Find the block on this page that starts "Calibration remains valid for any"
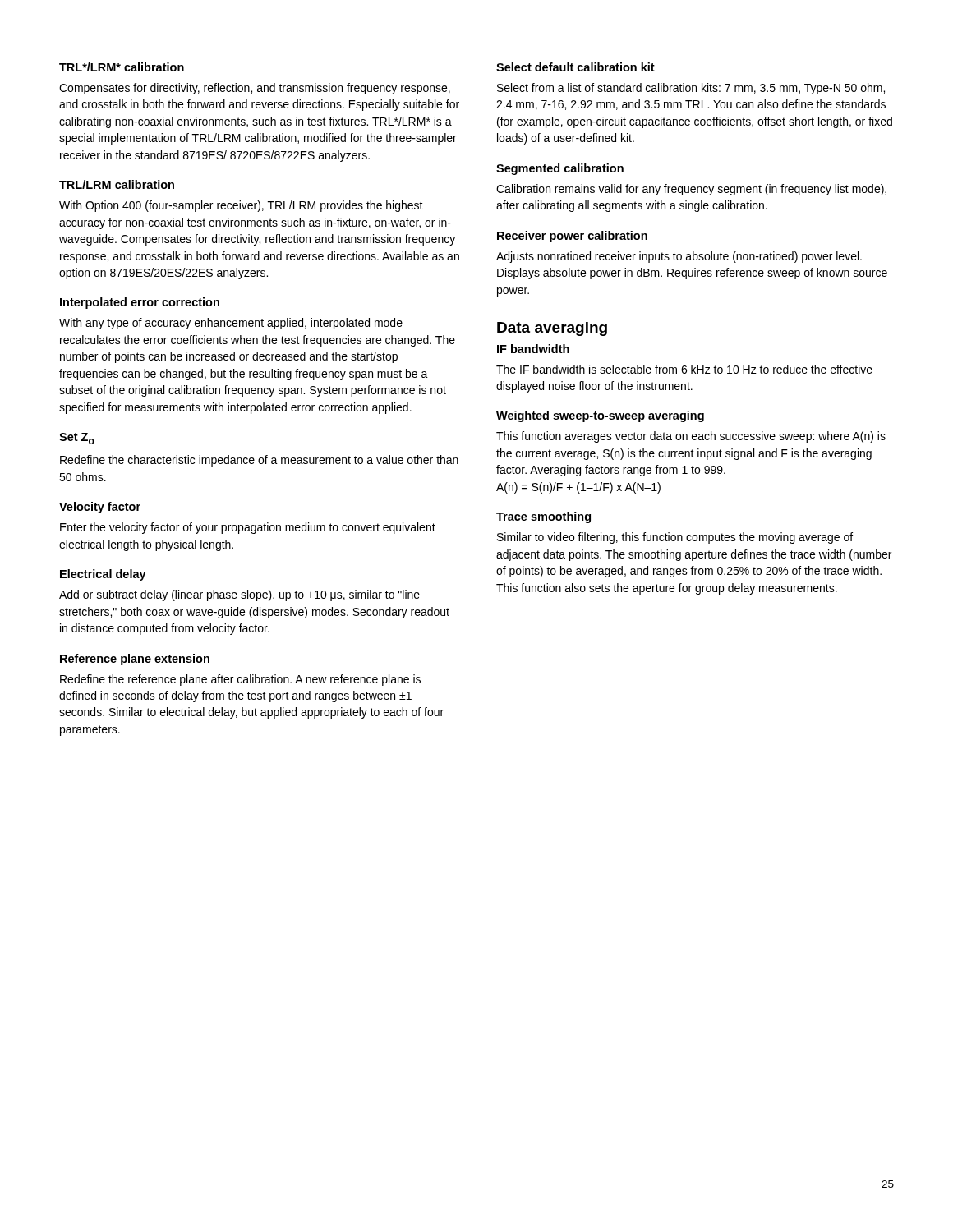This screenshot has height=1232, width=953. (x=692, y=197)
